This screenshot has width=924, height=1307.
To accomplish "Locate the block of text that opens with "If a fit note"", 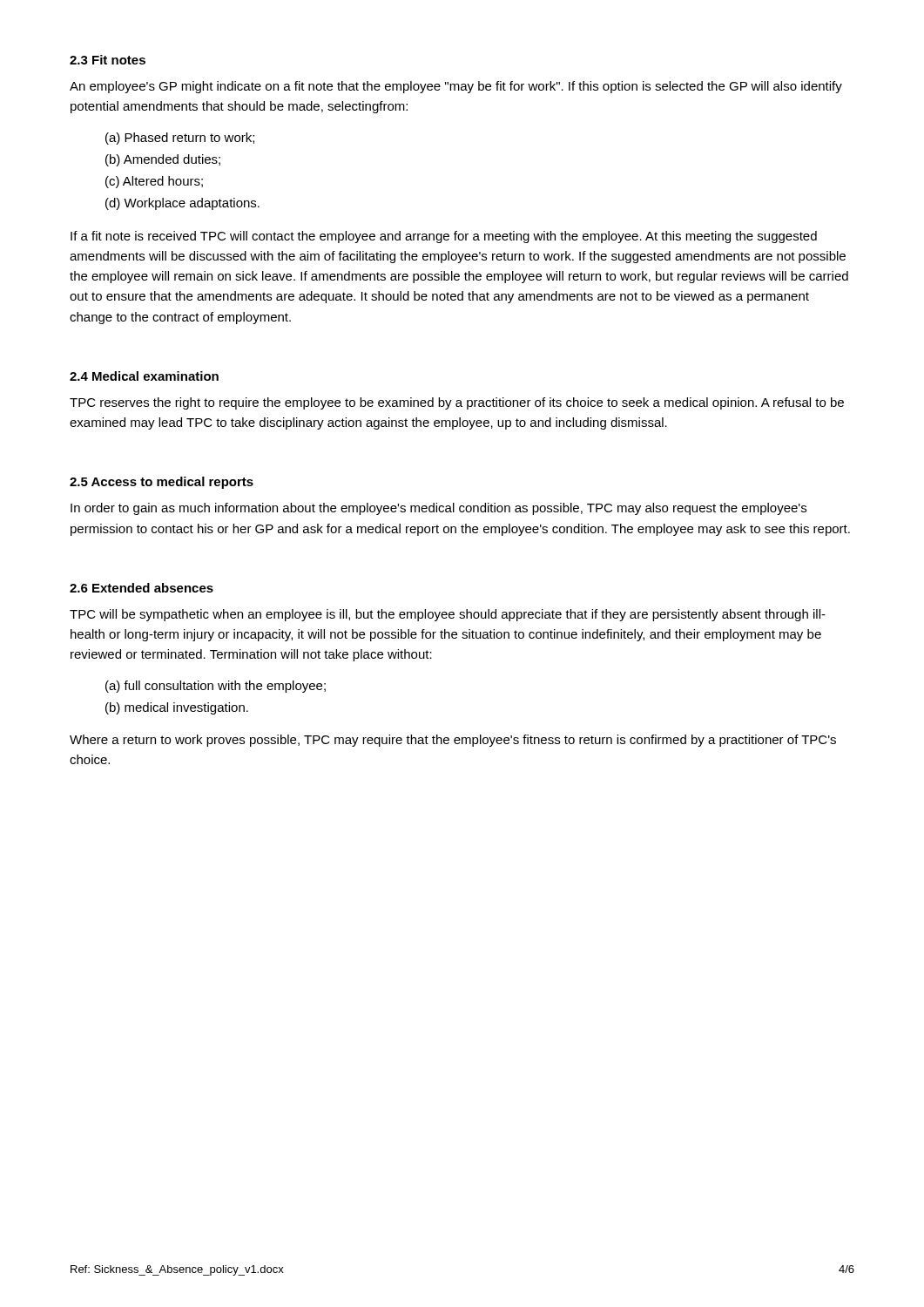I will [x=459, y=276].
